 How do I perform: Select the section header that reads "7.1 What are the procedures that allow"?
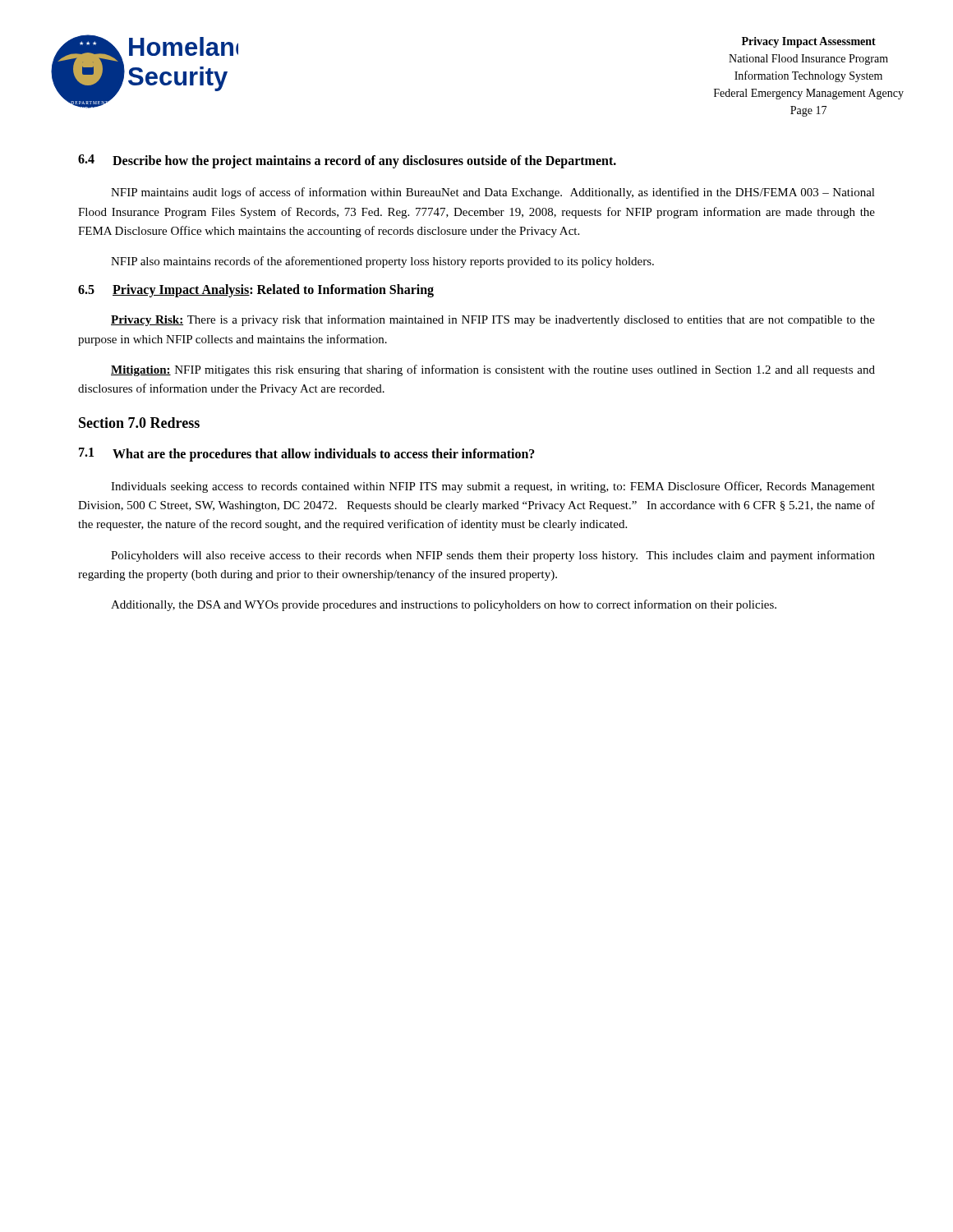(307, 455)
